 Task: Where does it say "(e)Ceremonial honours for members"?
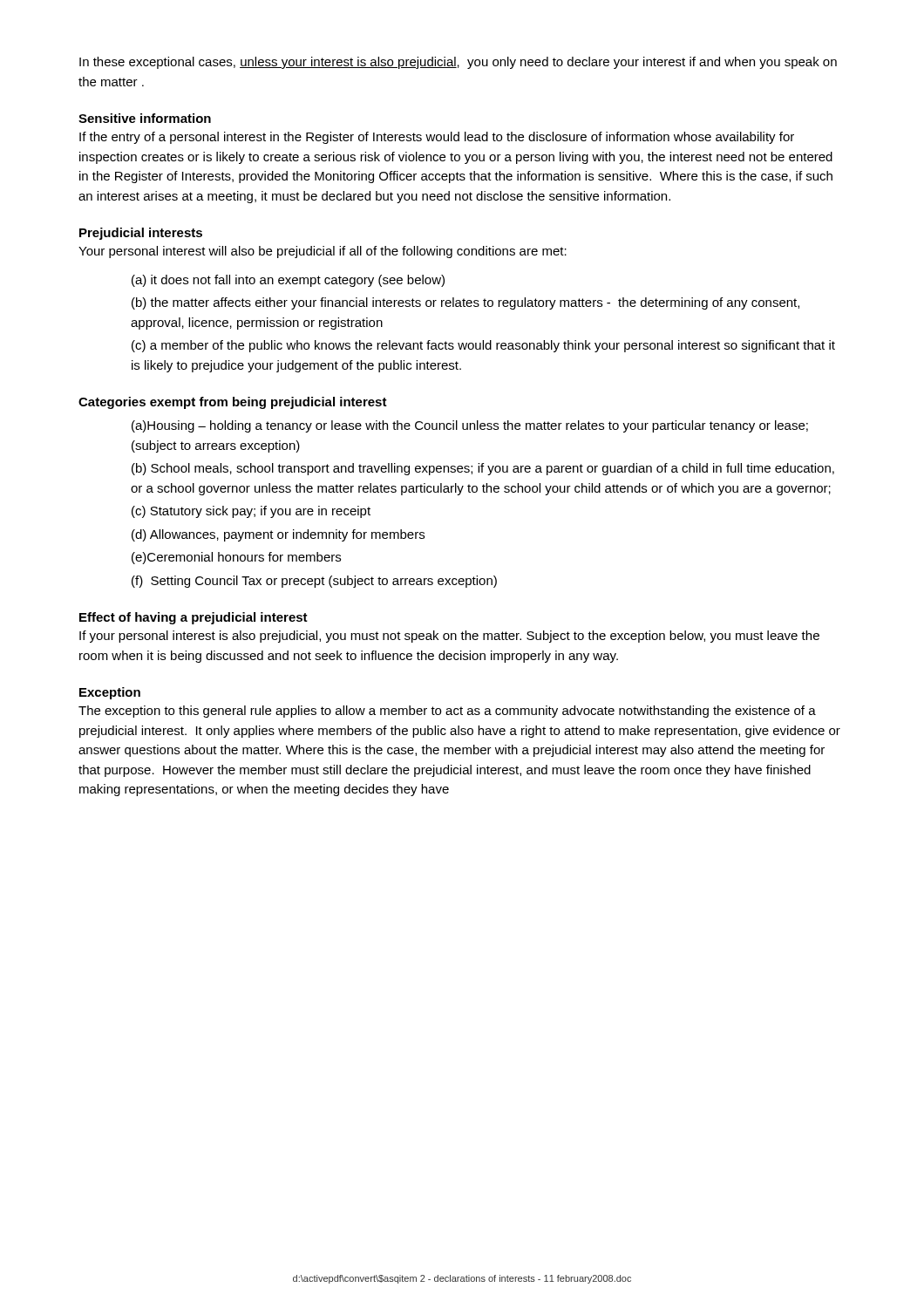236,557
